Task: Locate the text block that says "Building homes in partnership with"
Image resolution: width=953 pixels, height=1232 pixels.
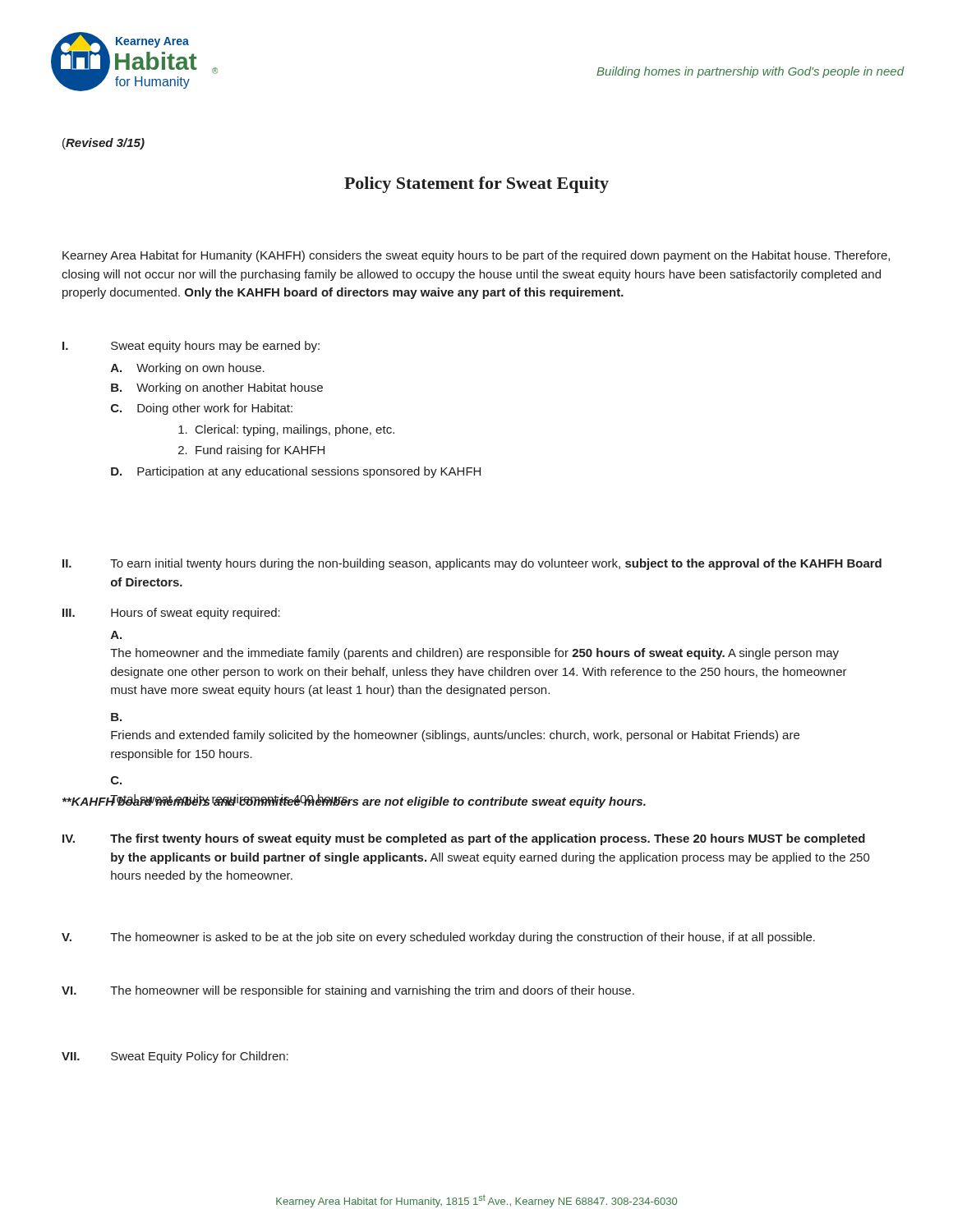Action: point(750,71)
